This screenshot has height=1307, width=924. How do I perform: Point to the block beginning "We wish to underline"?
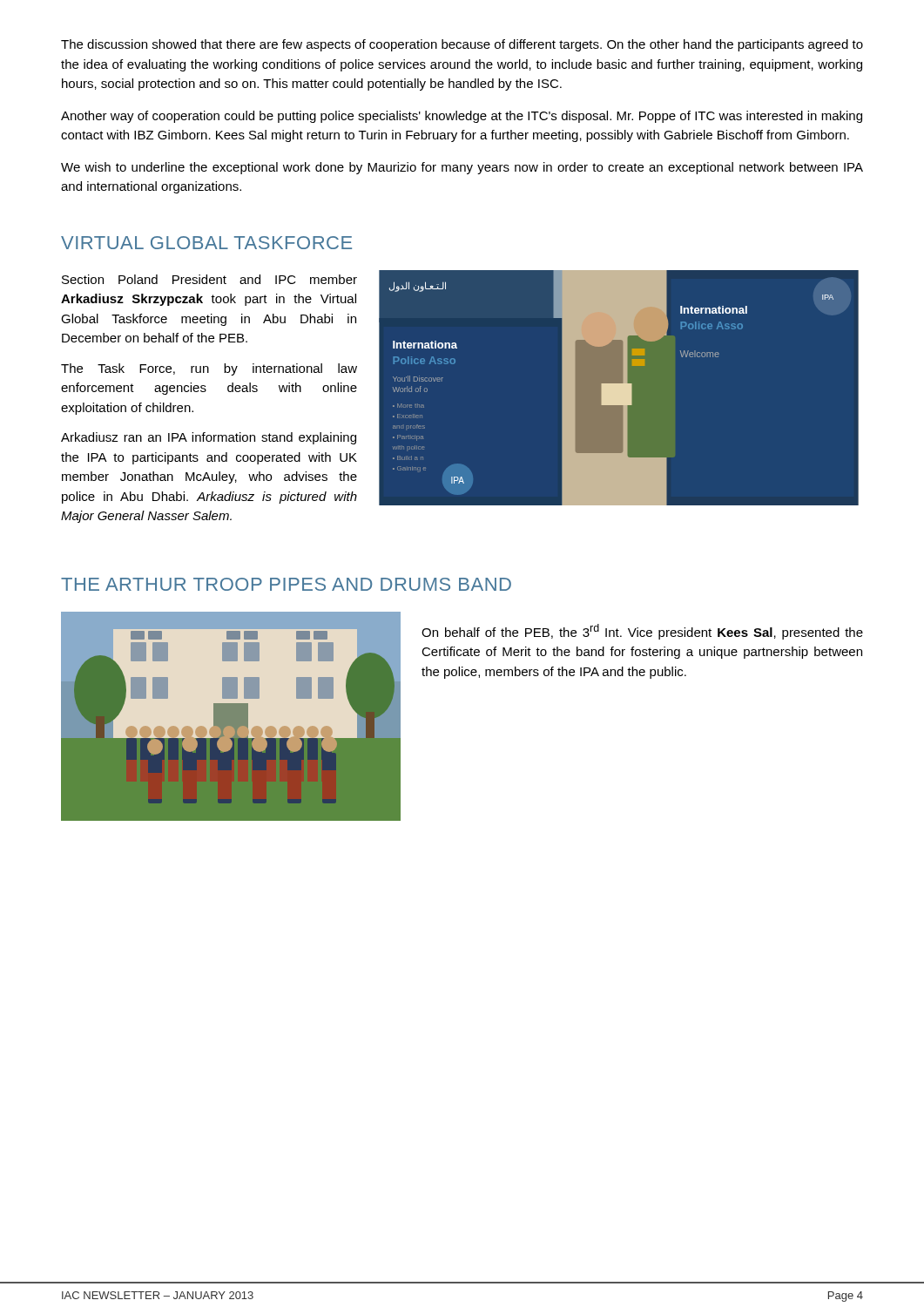(462, 176)
